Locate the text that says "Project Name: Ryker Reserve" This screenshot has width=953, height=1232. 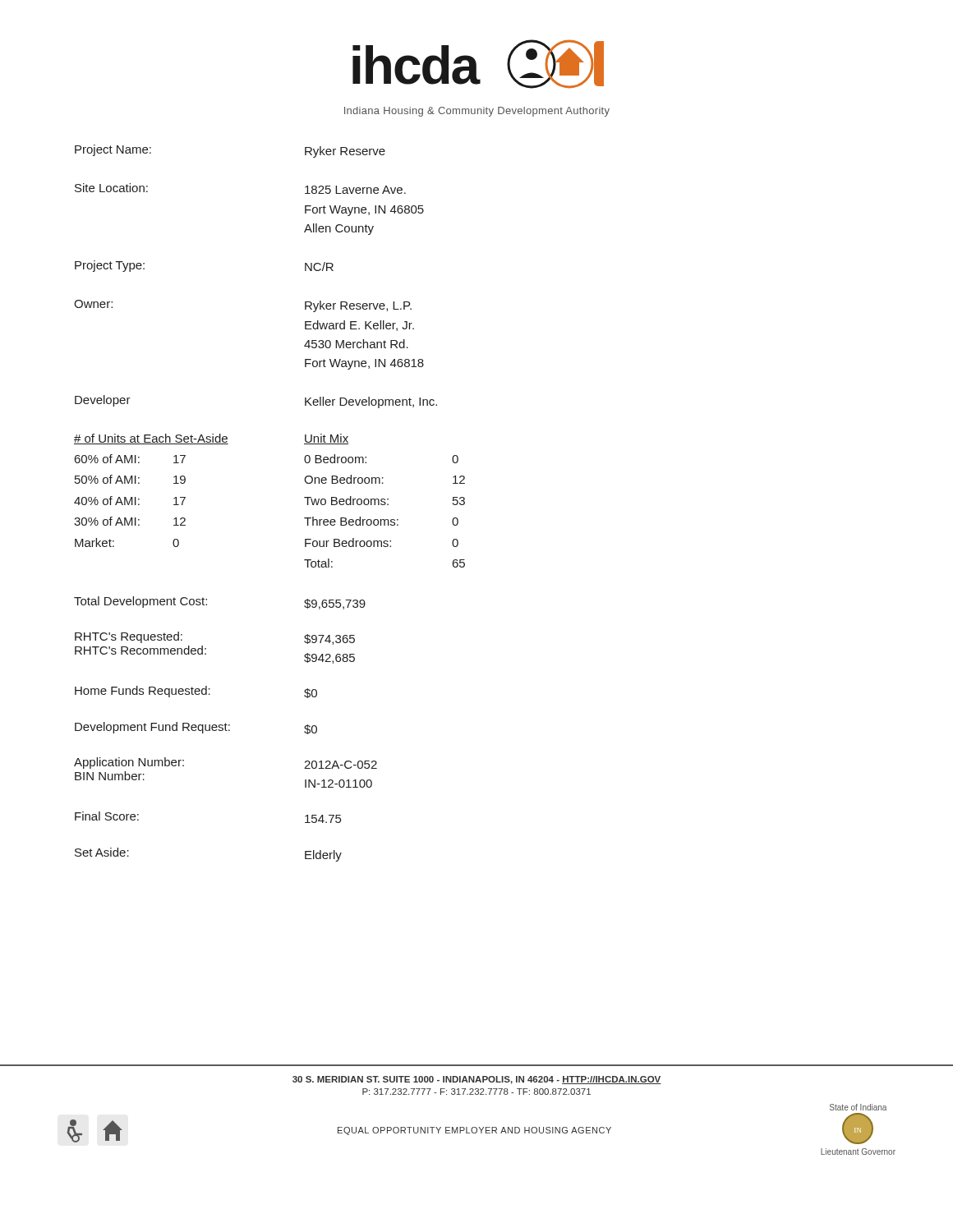point(120,151)
